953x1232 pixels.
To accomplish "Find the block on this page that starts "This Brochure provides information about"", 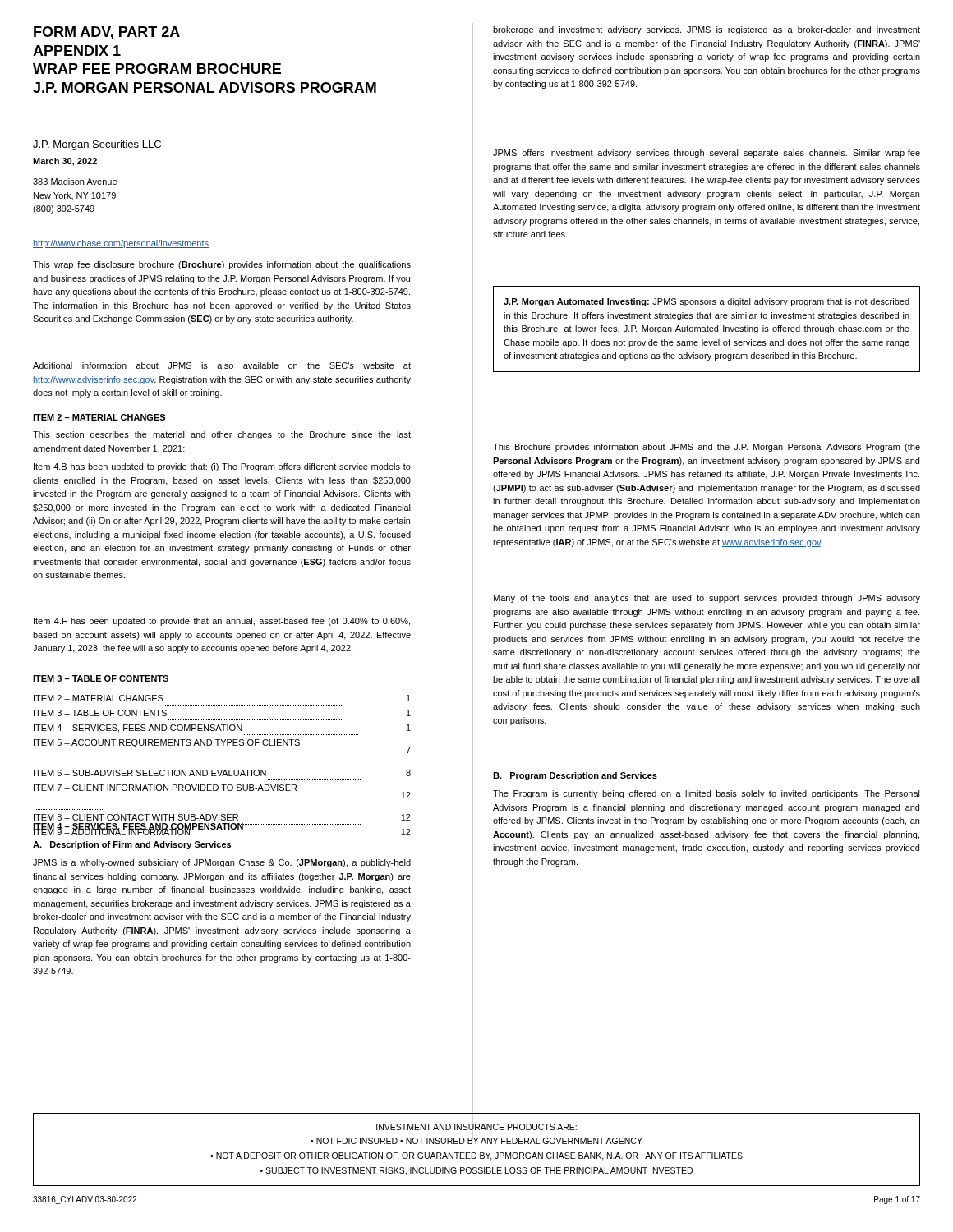I will 707,494.
